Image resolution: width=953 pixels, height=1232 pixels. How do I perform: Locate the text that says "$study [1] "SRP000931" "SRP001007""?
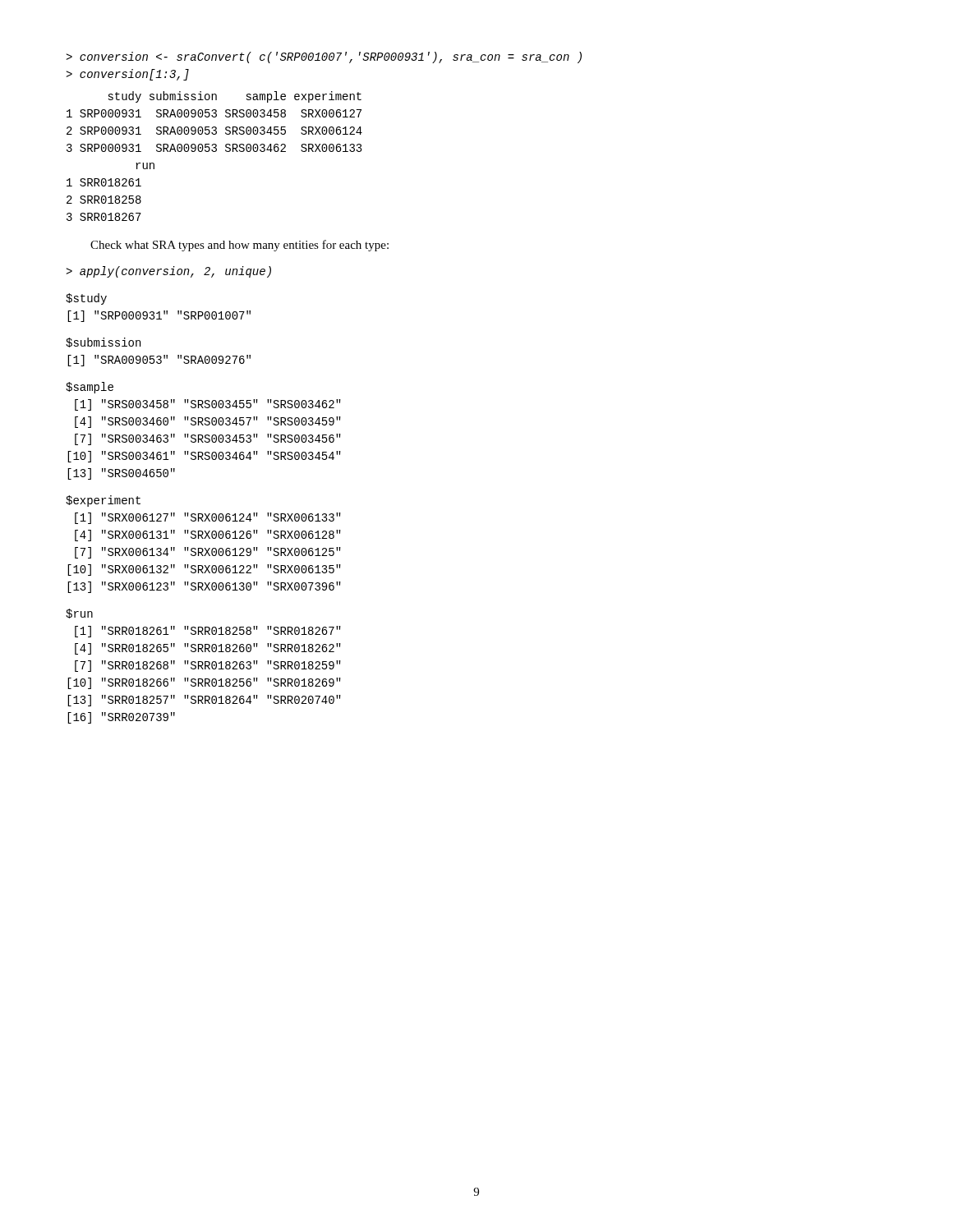[86, 299]
